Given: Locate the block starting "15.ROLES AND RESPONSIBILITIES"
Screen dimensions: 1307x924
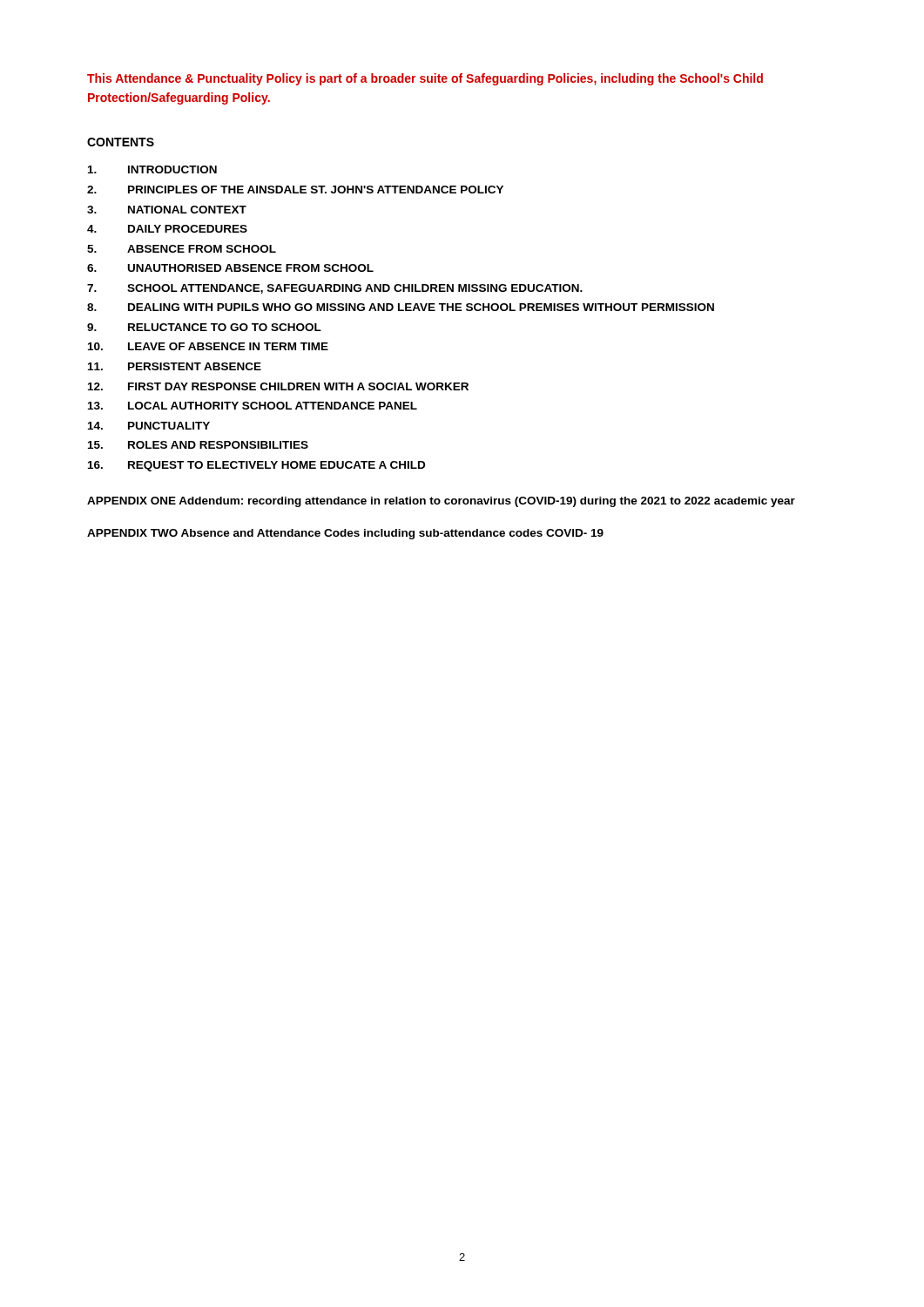Looking at the screenshot, I should click(198, 445).
